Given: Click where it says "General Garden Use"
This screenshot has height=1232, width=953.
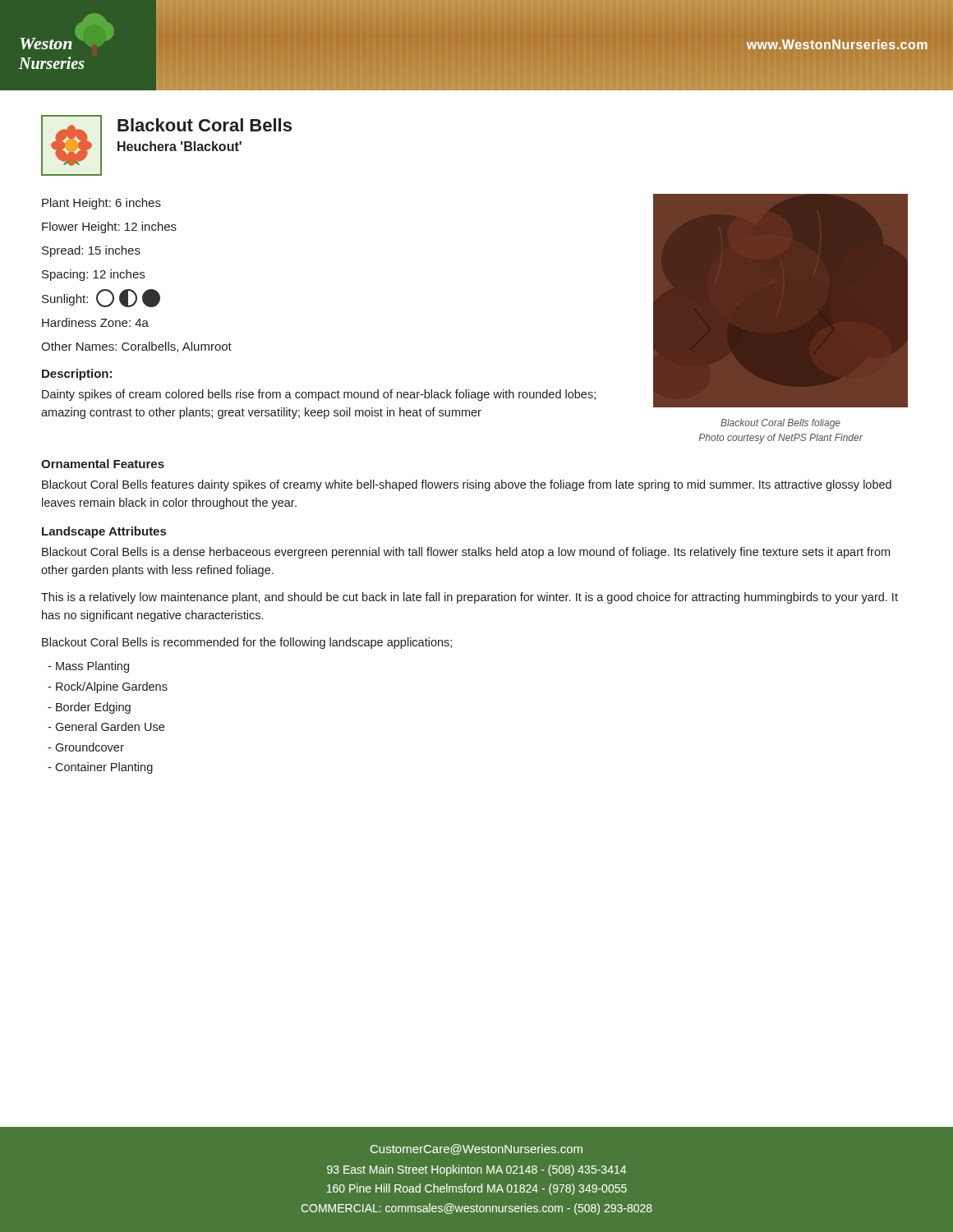Looking at the screenshot, I should [103, 727].
